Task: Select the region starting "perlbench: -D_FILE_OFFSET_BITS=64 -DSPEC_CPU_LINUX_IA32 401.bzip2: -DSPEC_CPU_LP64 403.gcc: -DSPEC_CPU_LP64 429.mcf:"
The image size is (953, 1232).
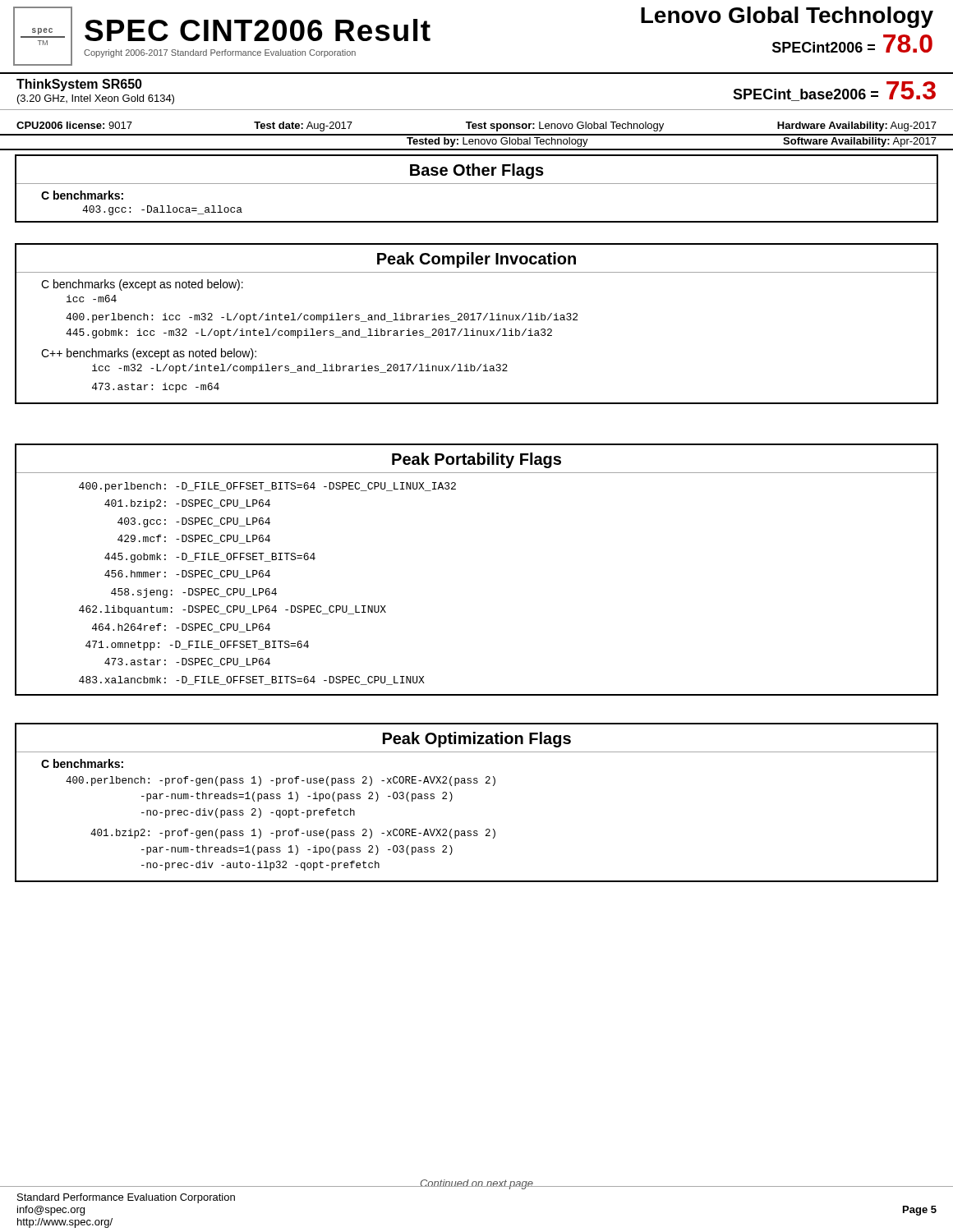Action: coord(261,583)
